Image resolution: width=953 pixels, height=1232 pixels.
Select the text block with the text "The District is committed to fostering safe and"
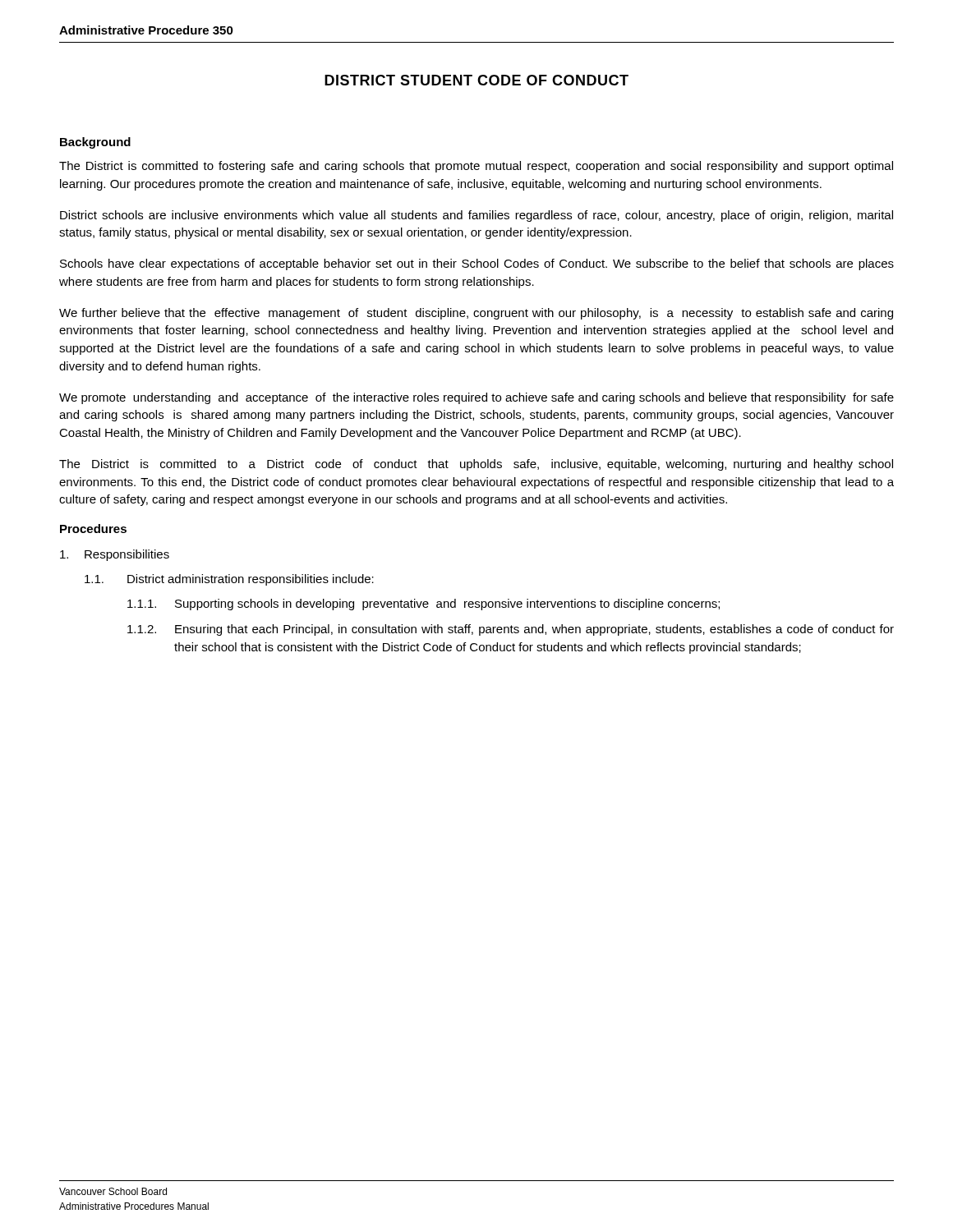click(x=476, y=174)
